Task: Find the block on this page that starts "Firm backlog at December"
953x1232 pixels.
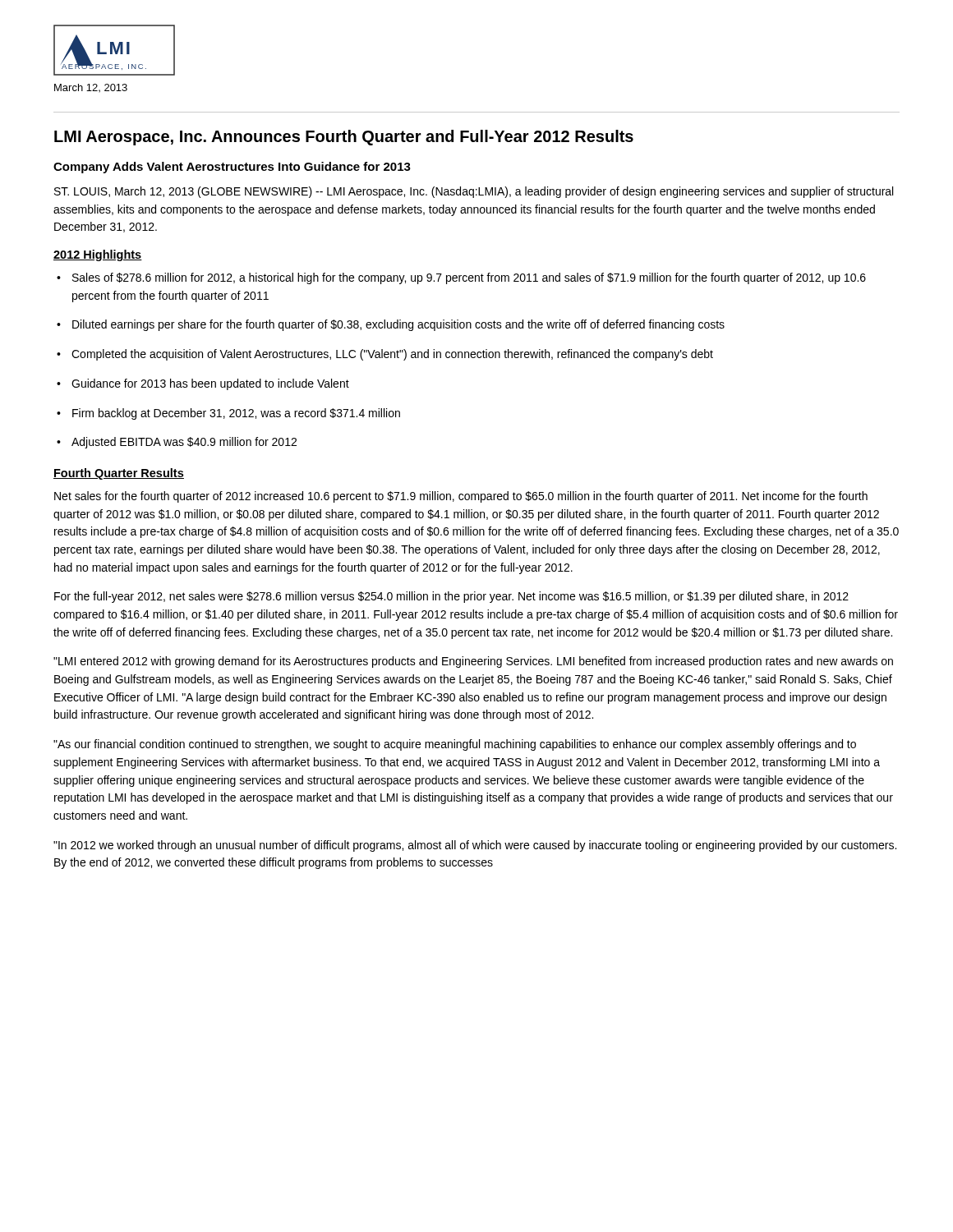Action: (x=236, y=413)
